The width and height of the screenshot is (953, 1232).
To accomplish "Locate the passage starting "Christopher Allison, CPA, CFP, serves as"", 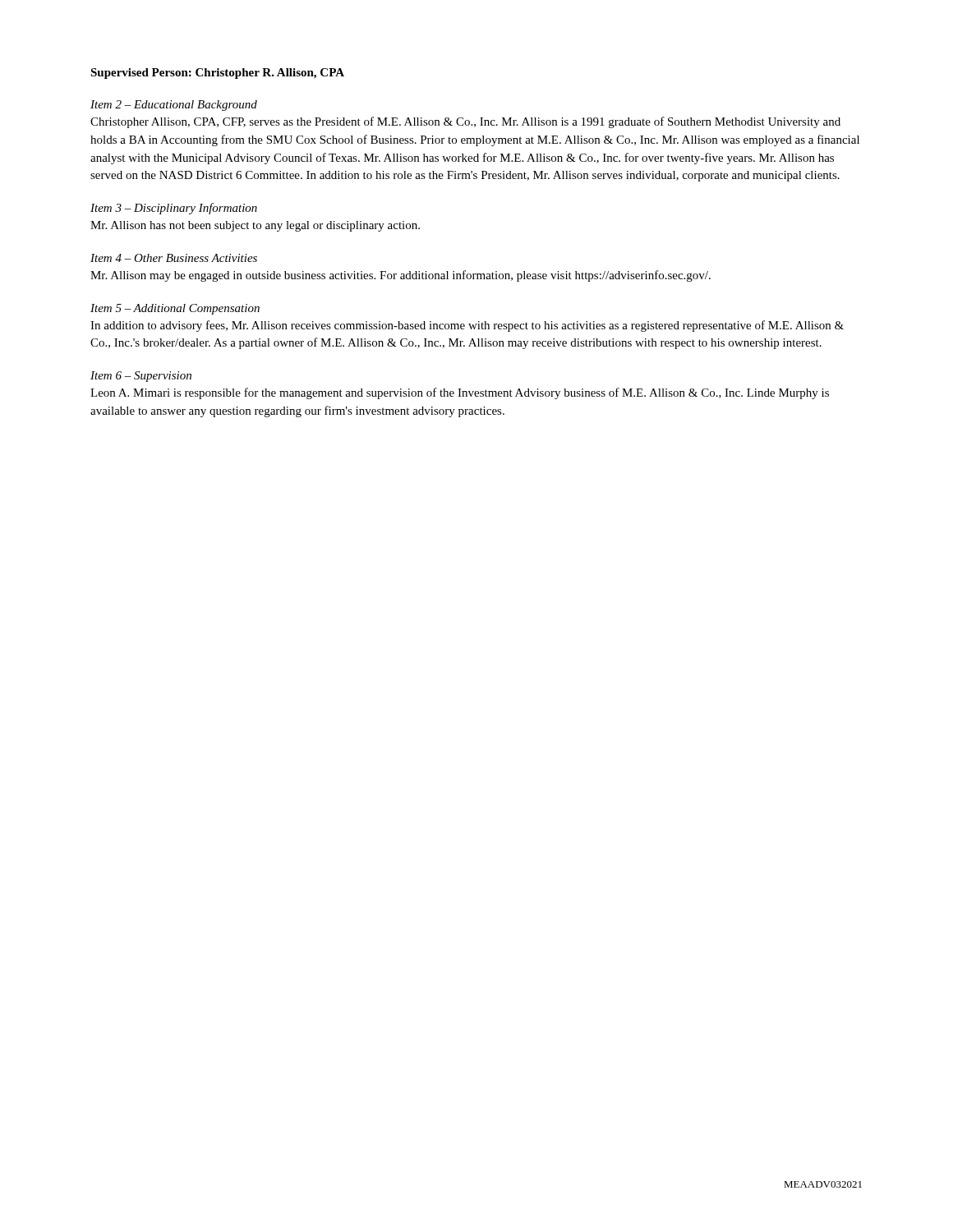I will click(x=475, y=148).
